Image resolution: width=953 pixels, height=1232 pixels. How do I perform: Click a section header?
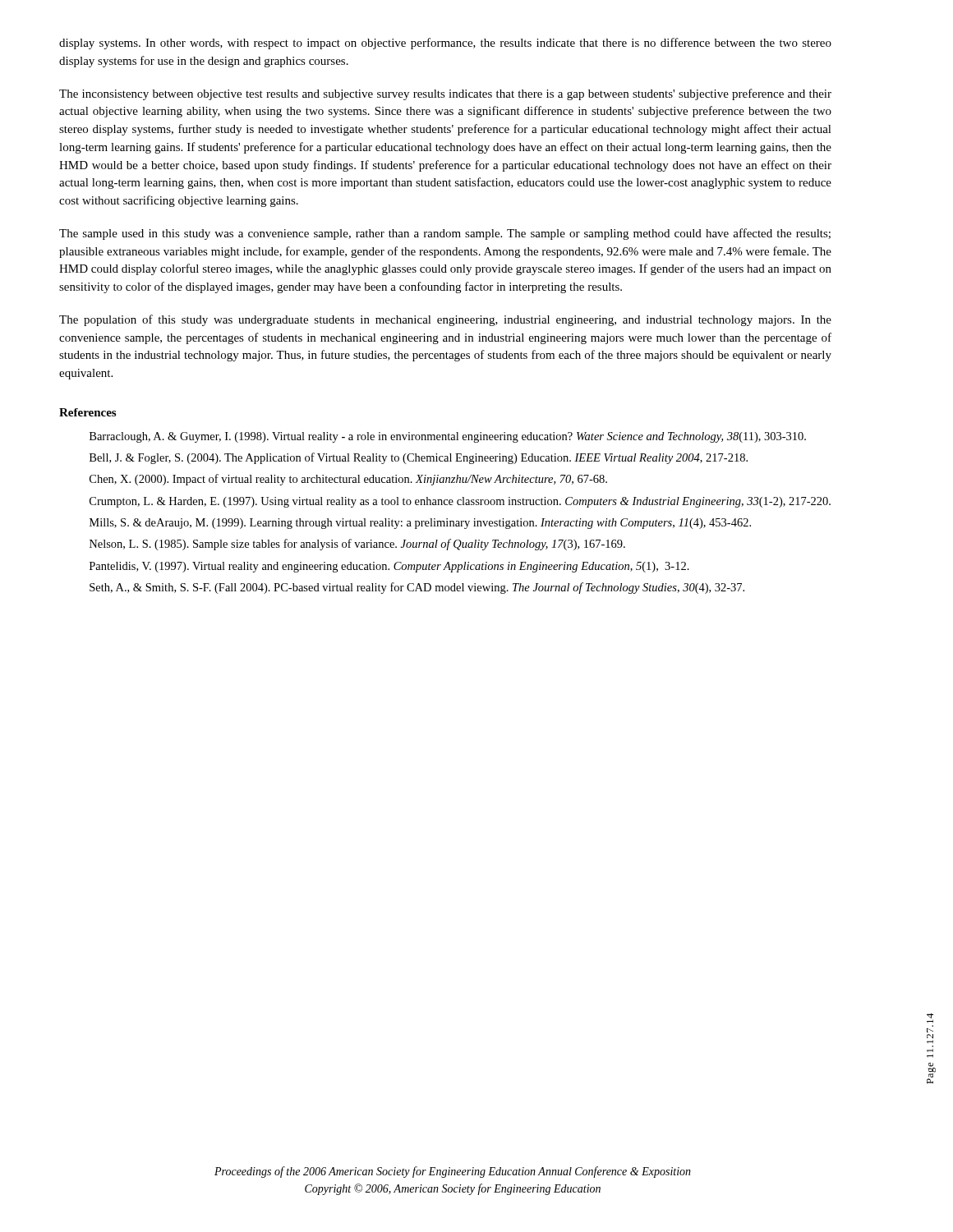(88, 412)
